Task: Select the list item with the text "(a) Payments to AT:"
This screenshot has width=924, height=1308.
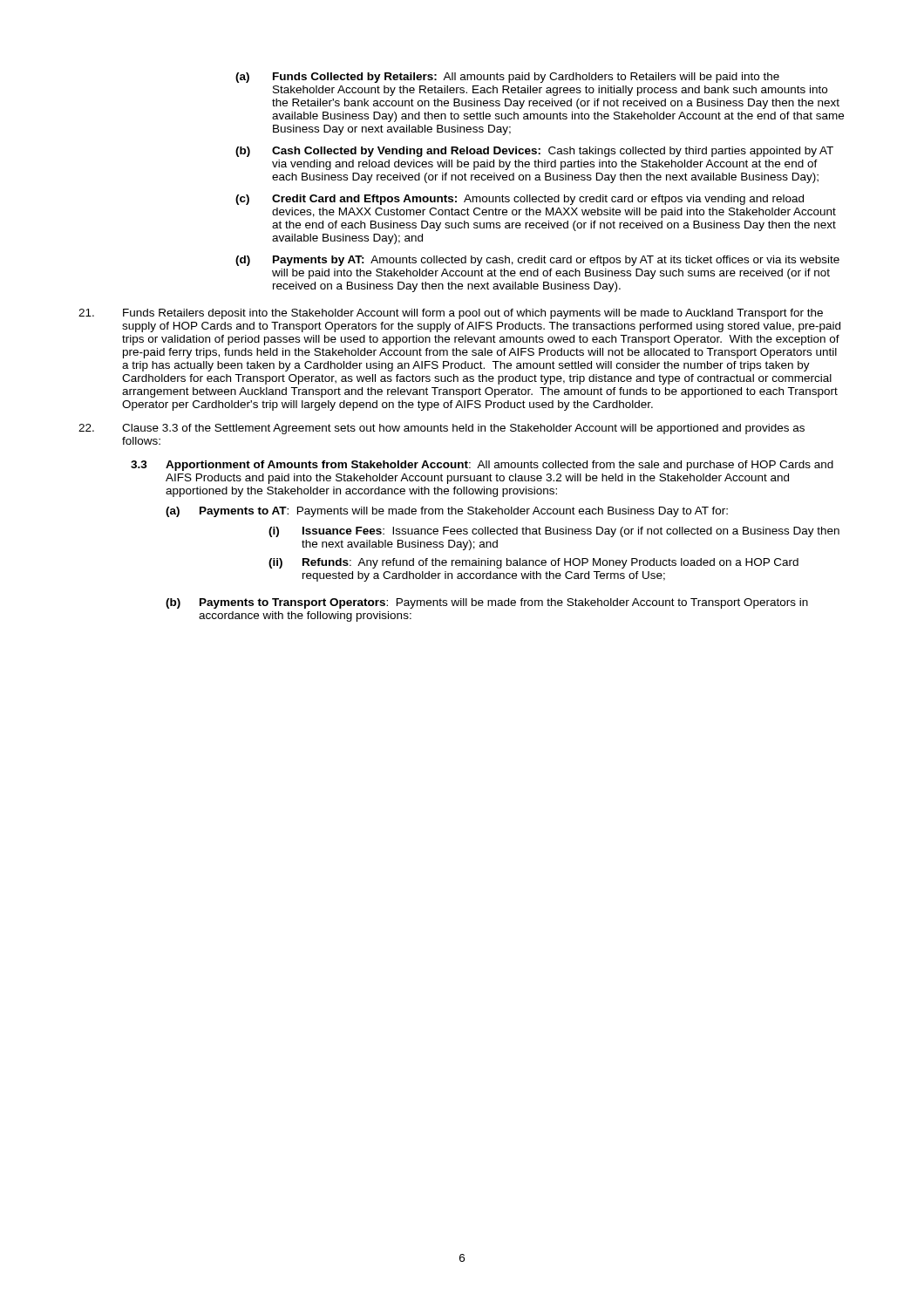Action: pyautogui.click(x=506, y=545)
